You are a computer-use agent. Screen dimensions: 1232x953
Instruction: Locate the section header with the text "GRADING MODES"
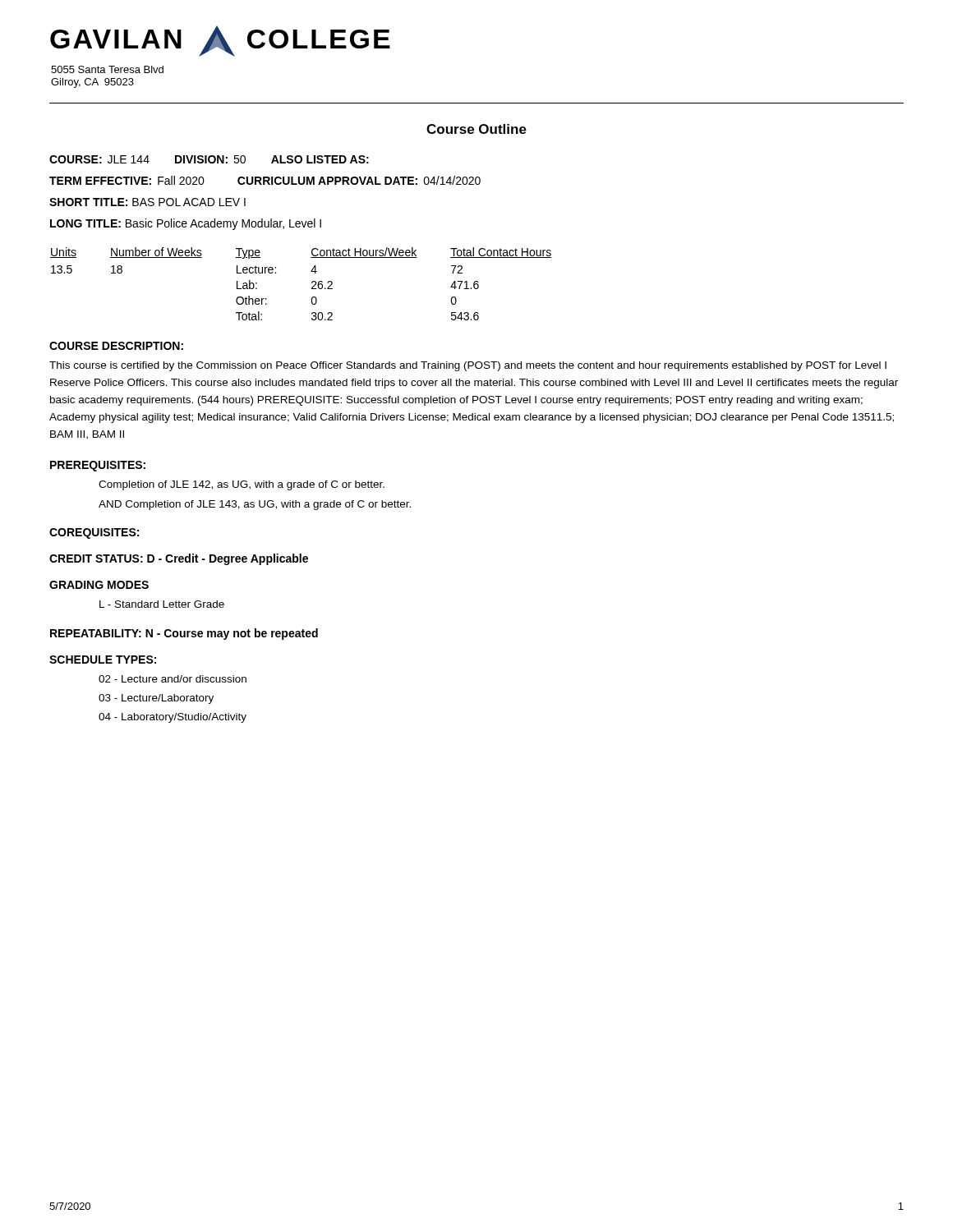[x=99, y=585]
